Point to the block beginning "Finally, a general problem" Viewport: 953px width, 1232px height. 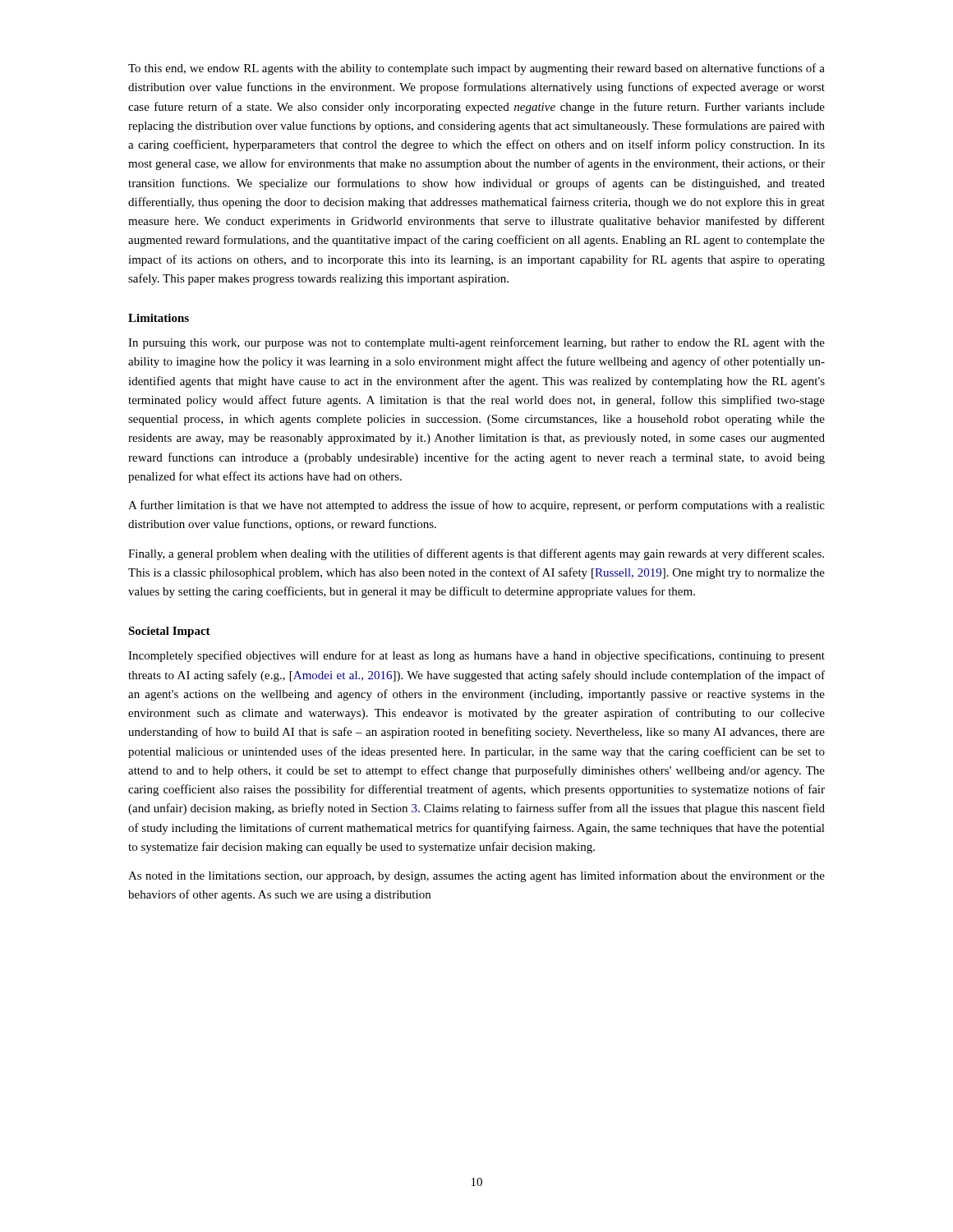pyautogui.click(x=476, y=572)
